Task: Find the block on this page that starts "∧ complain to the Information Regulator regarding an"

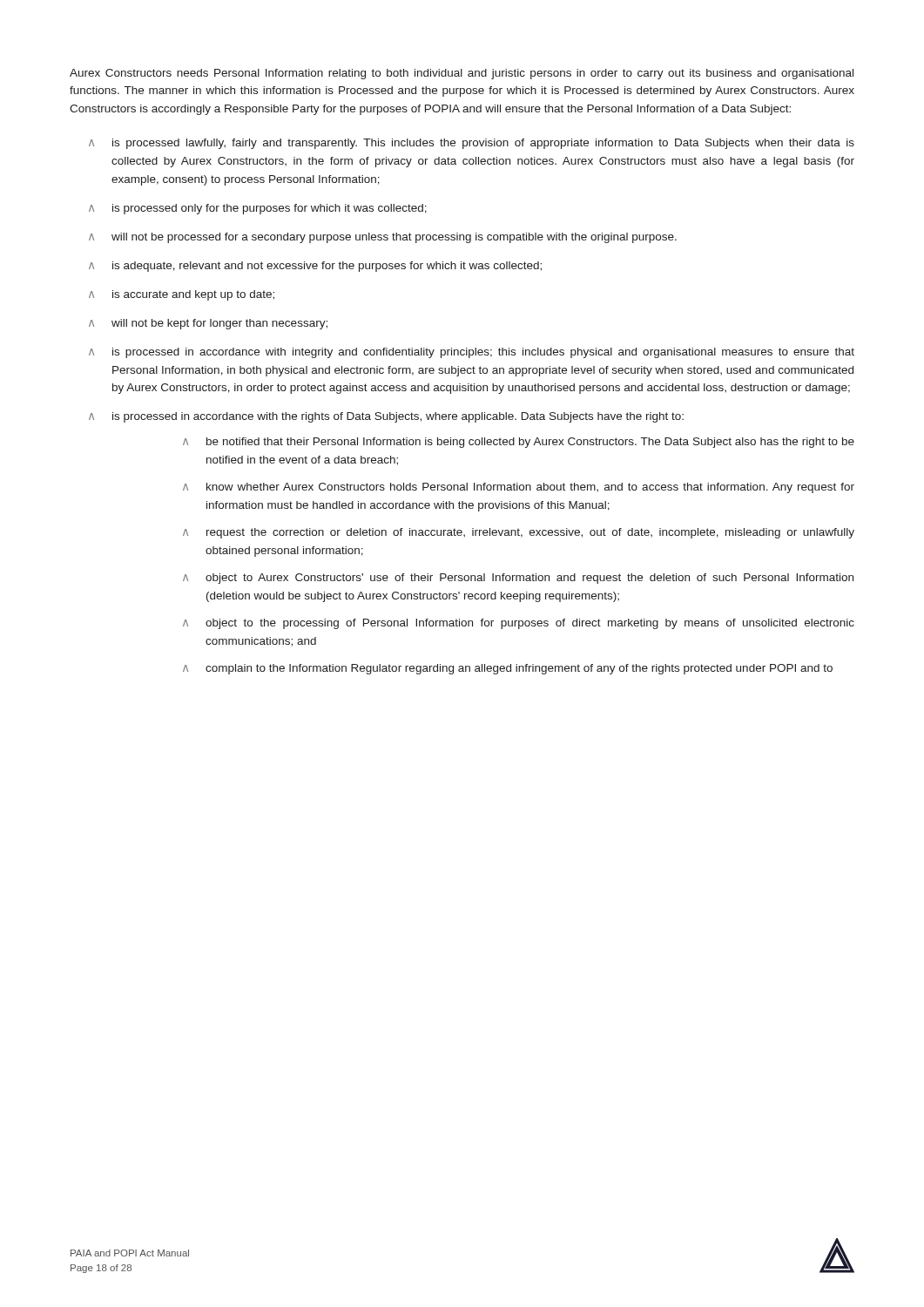Action: (x=518, y=668)
